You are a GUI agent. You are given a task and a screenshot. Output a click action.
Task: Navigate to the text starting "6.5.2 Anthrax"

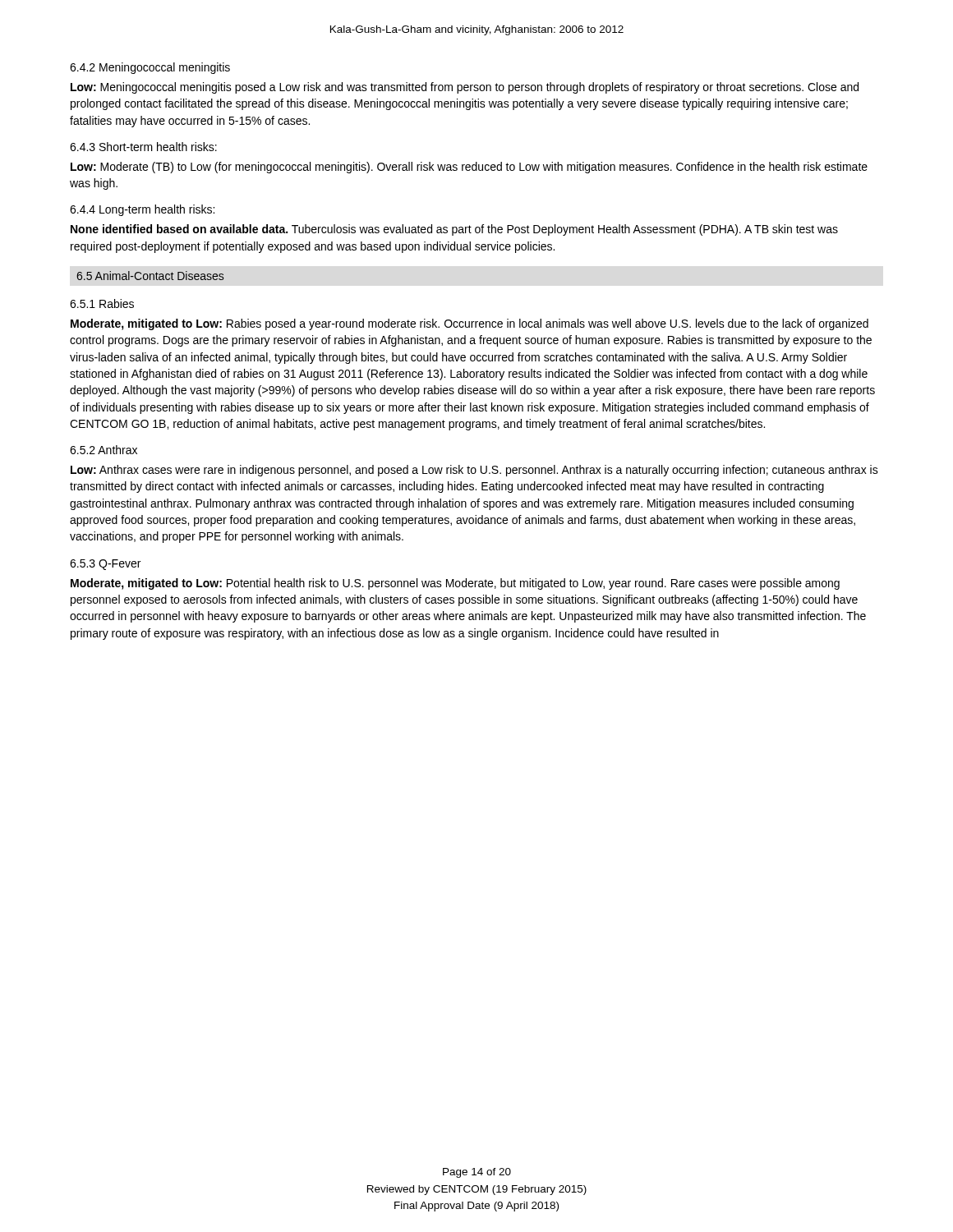[x=104, y=450]
